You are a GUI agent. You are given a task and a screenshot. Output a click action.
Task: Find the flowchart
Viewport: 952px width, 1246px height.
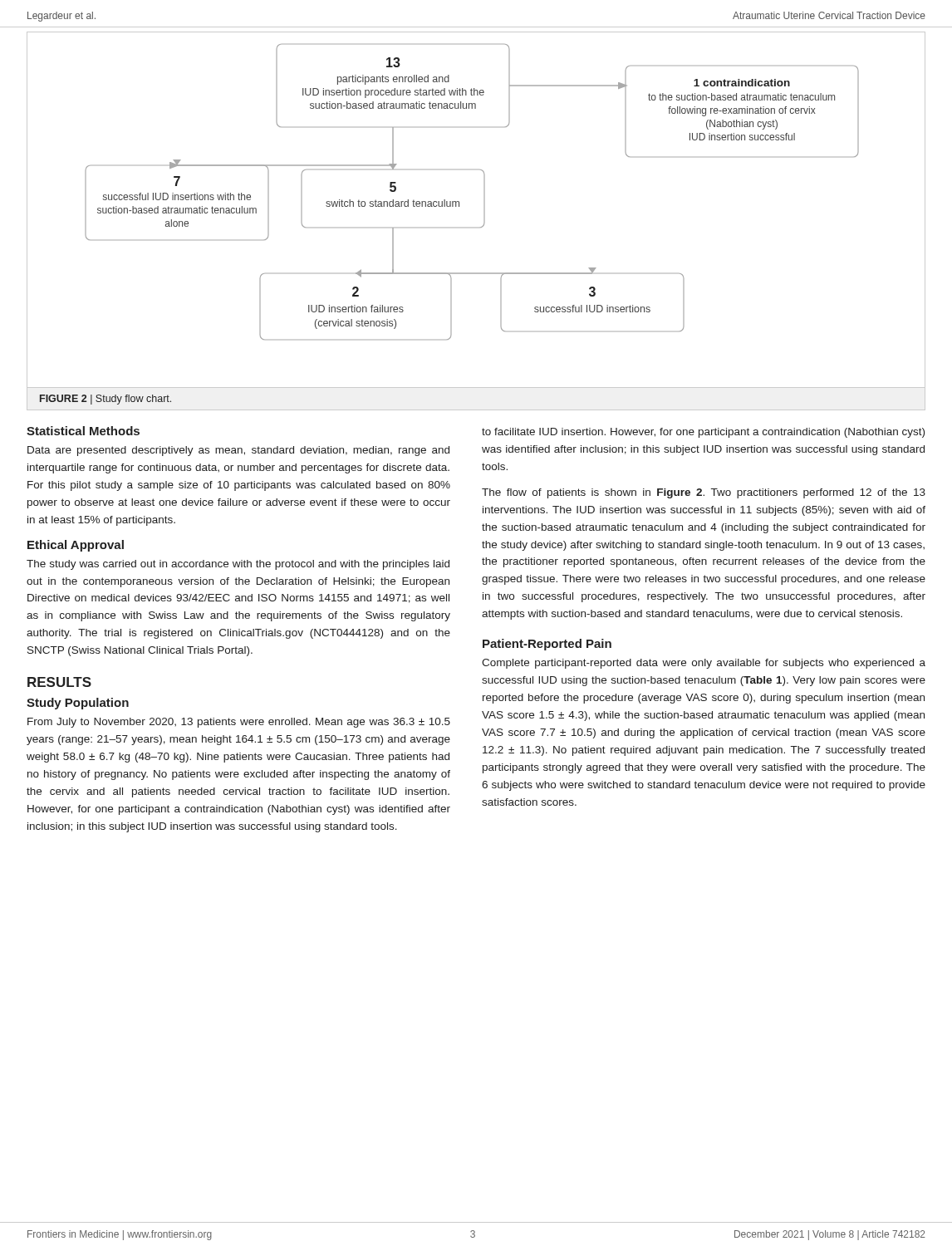click(476, 221)
